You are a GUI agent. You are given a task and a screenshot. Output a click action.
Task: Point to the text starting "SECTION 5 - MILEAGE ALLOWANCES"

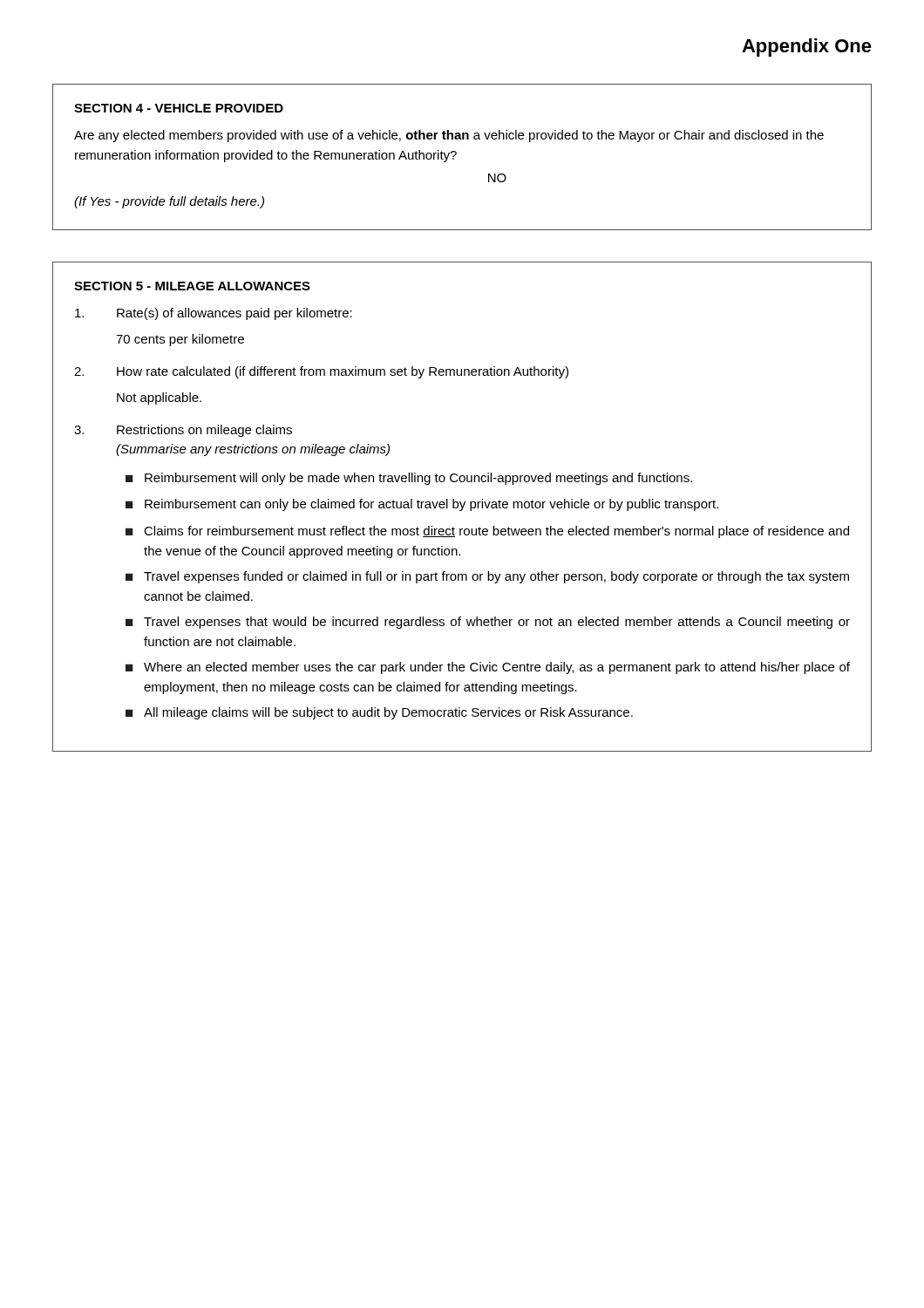[x=192, y=285]
